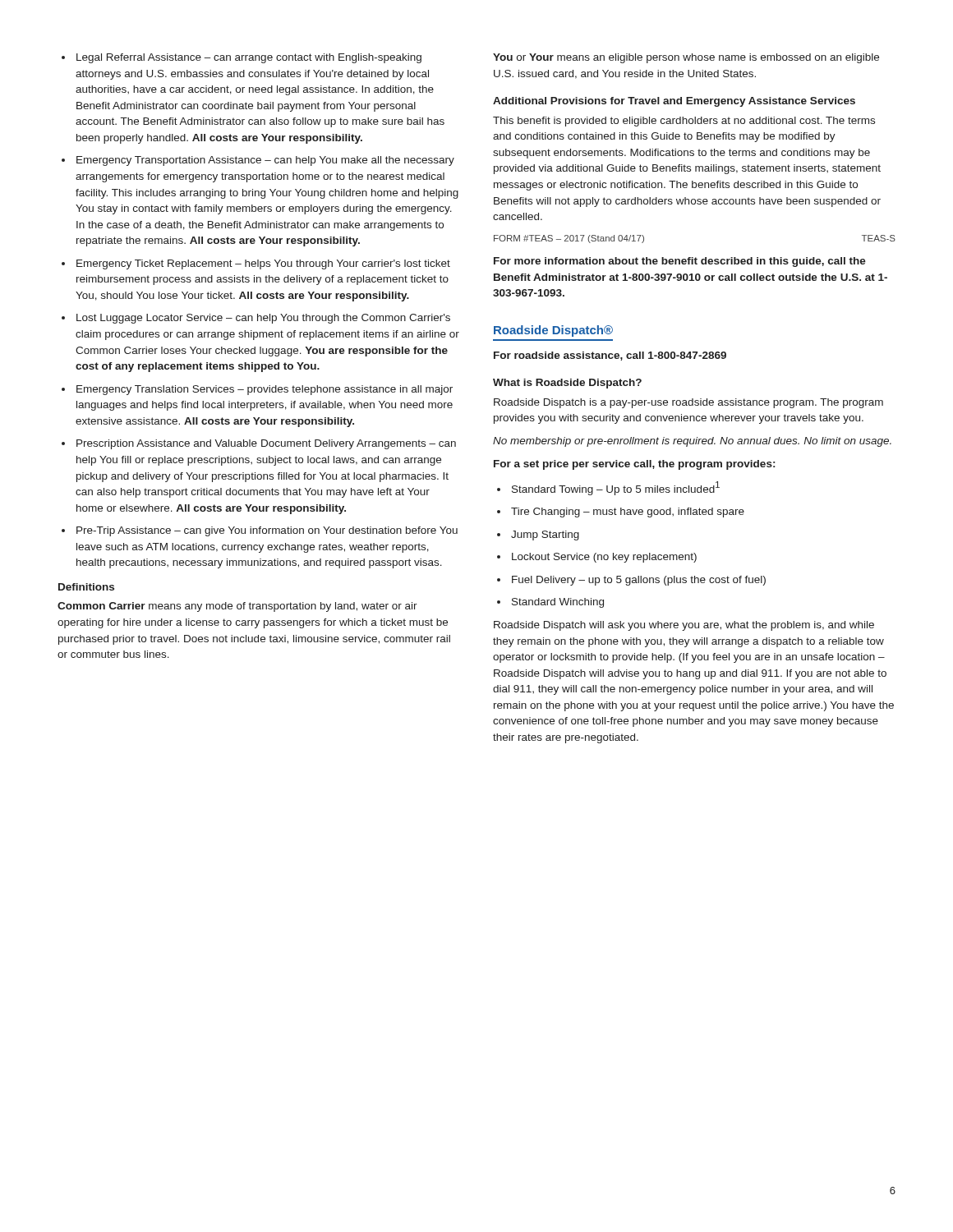Point to the text block starting "Prescription Assistance and Valuable Document Delivery Arrangements –"
This screenshot has height=1232, width=953.
266,476
